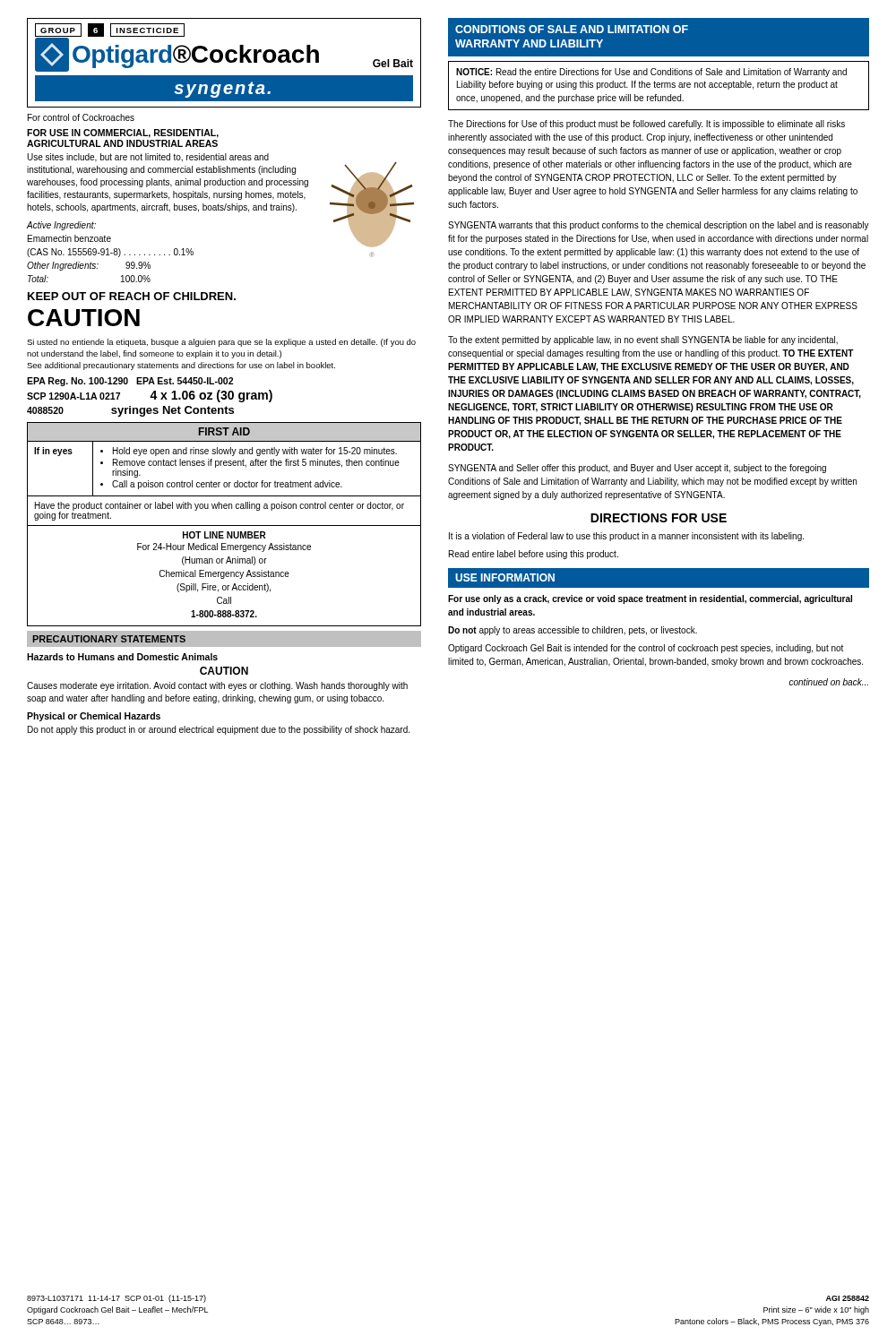The width and height of the screenshot is (896, 1344).
Task: Locate the text "PRECAUTIONARY STATEMENTS"
Action: [x=109, y=639]
